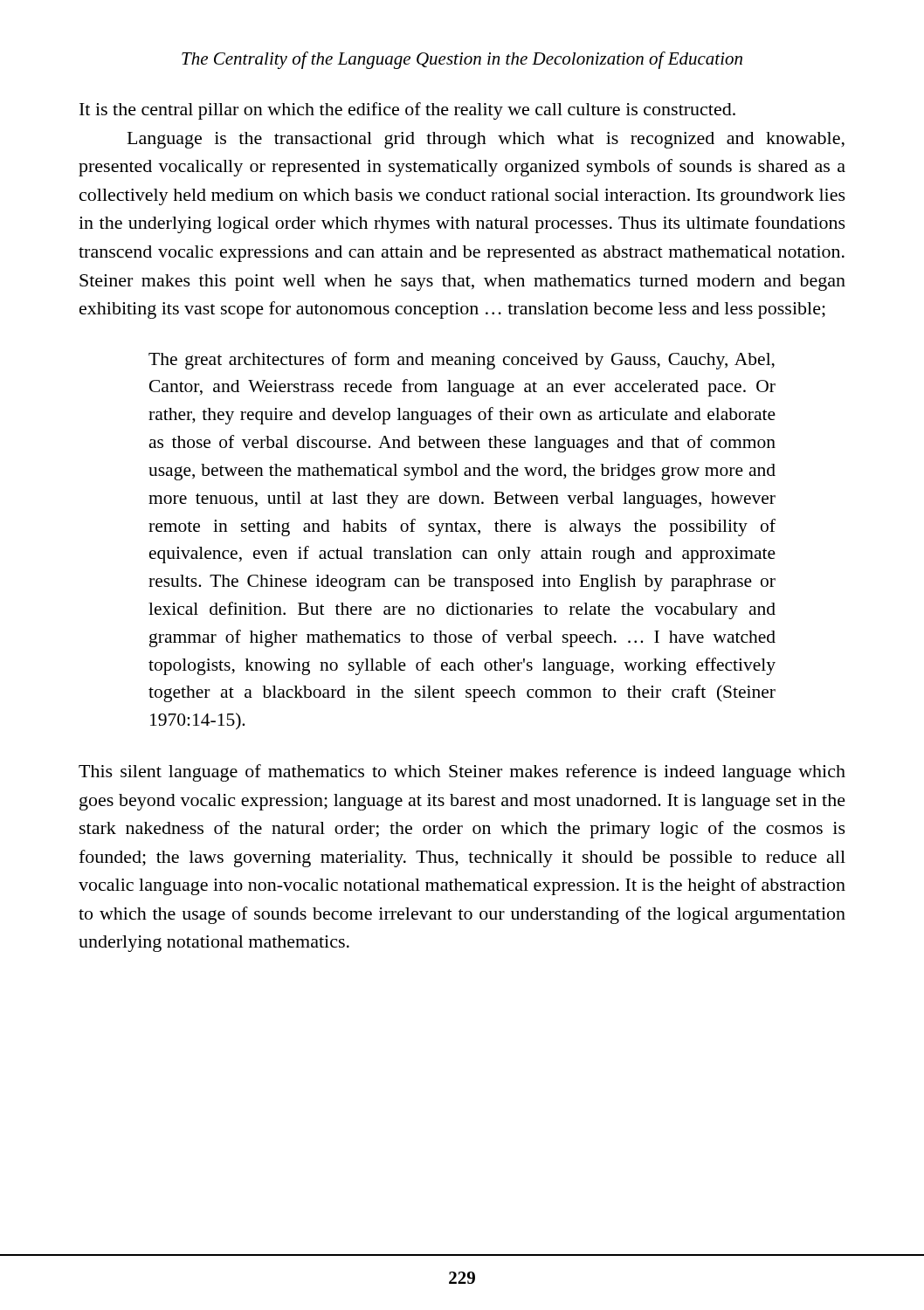Find the passage starting "This silent language of mathematics"

coord(462,857)
